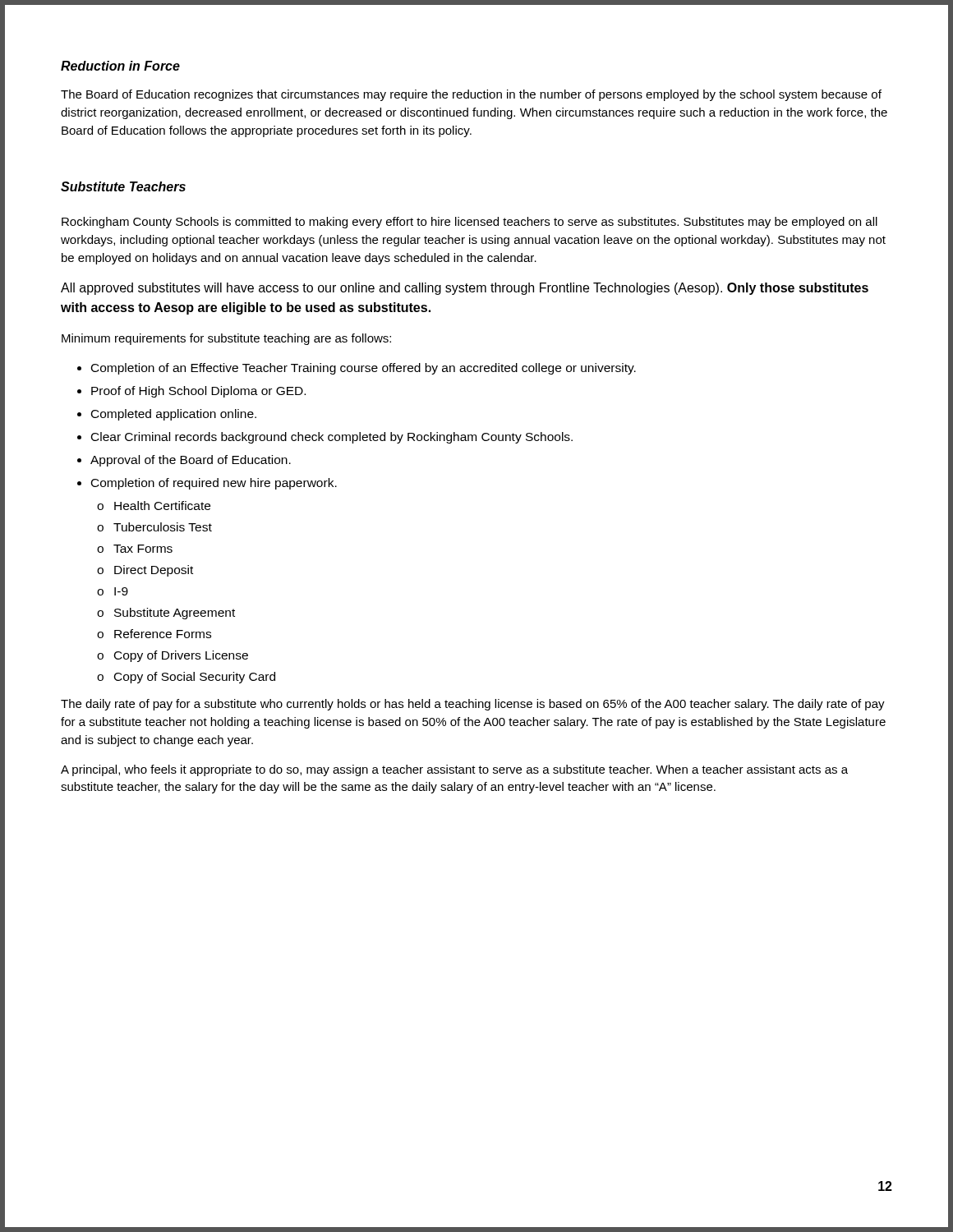Locate the section header that reads "Substitute Teachers"
953x1232 pixels.
click(x=123, y=187)
